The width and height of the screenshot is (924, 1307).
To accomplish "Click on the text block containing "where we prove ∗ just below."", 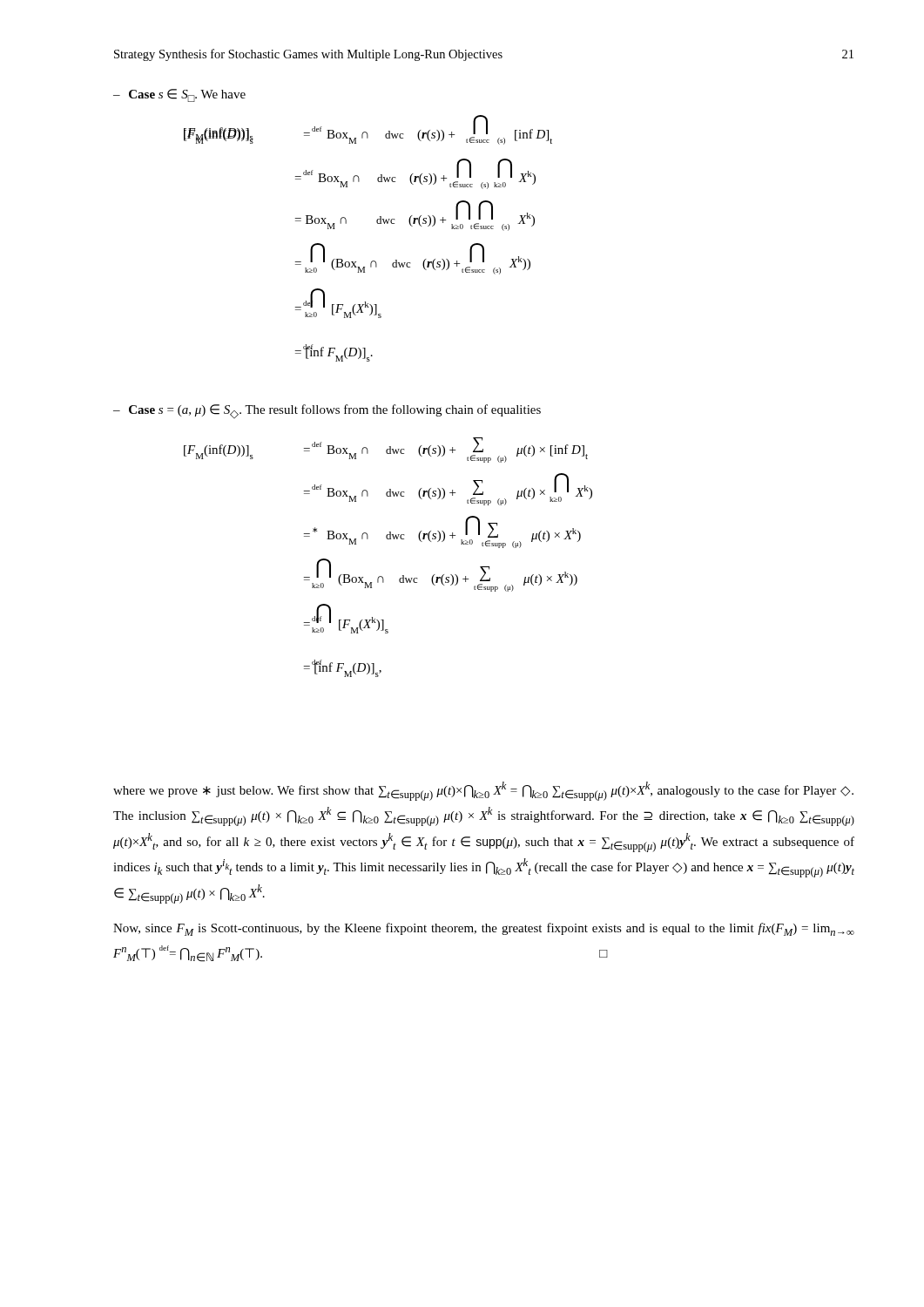I will pyautogui.click(x=484, y=842).
